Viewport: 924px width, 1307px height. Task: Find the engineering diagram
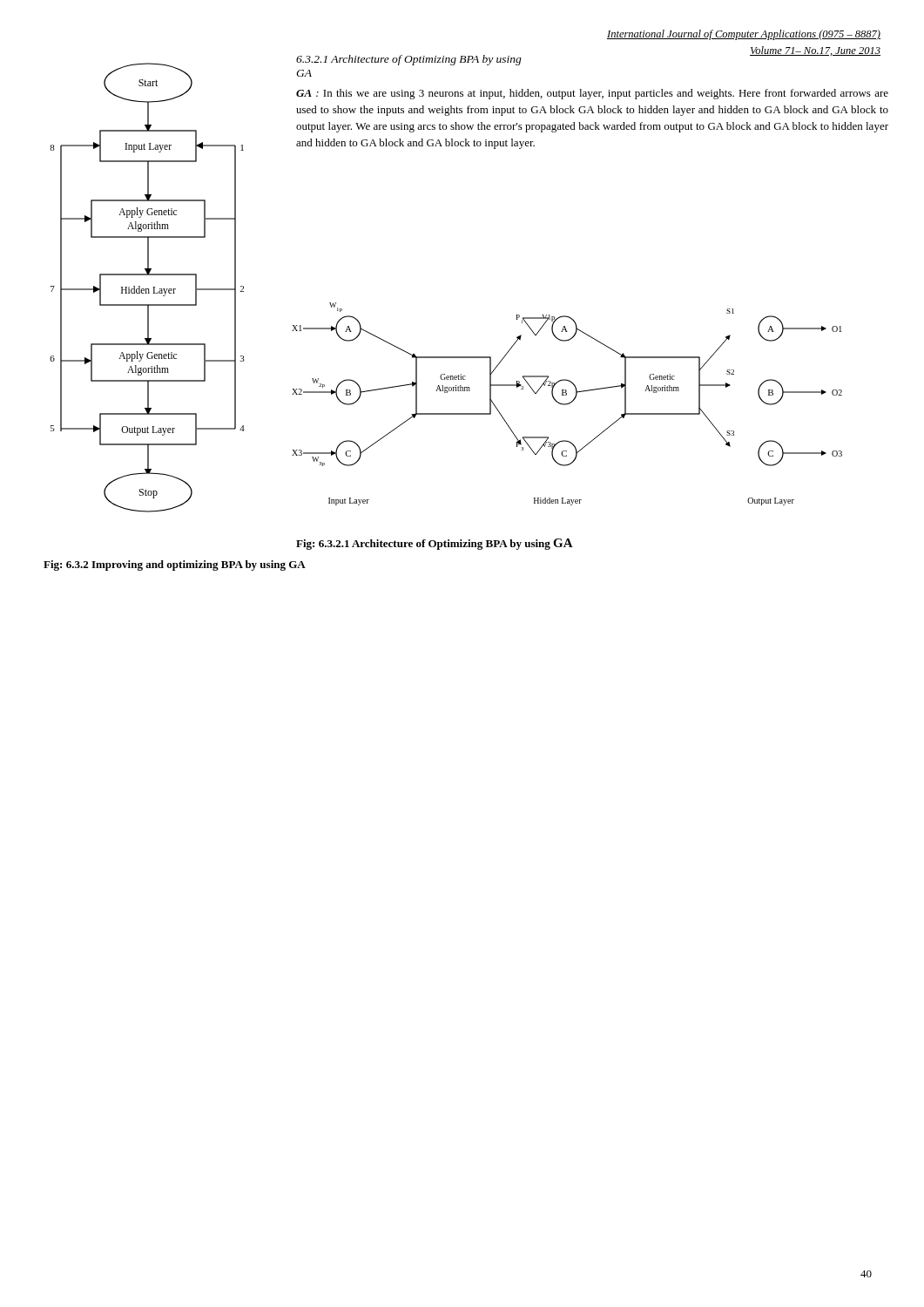pyautogui.click(x=592, y=396)
